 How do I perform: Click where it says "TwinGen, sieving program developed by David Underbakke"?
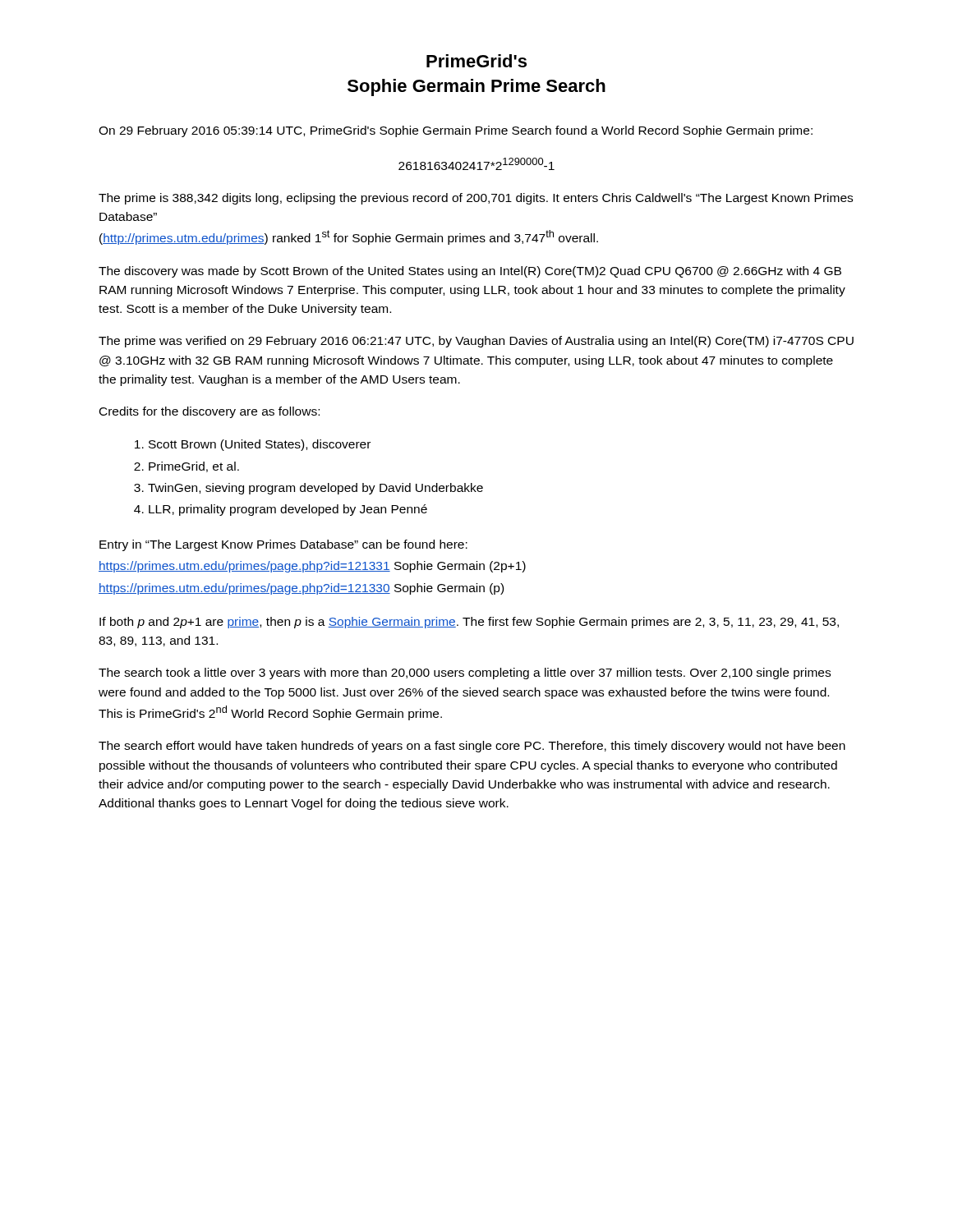pyautogui.click(x=315, y=489)
